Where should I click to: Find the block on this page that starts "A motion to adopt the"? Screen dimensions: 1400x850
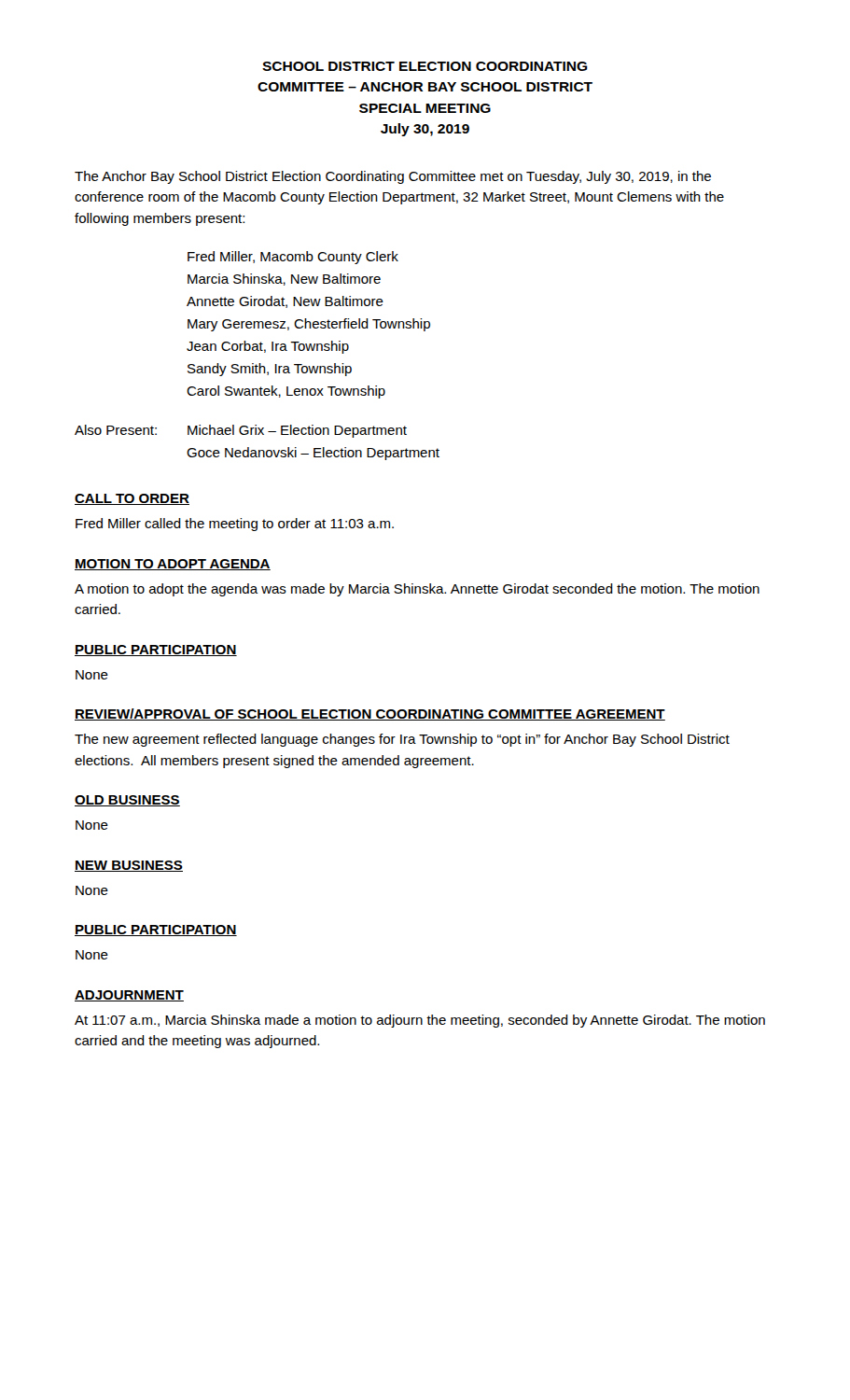coord(417,599)
